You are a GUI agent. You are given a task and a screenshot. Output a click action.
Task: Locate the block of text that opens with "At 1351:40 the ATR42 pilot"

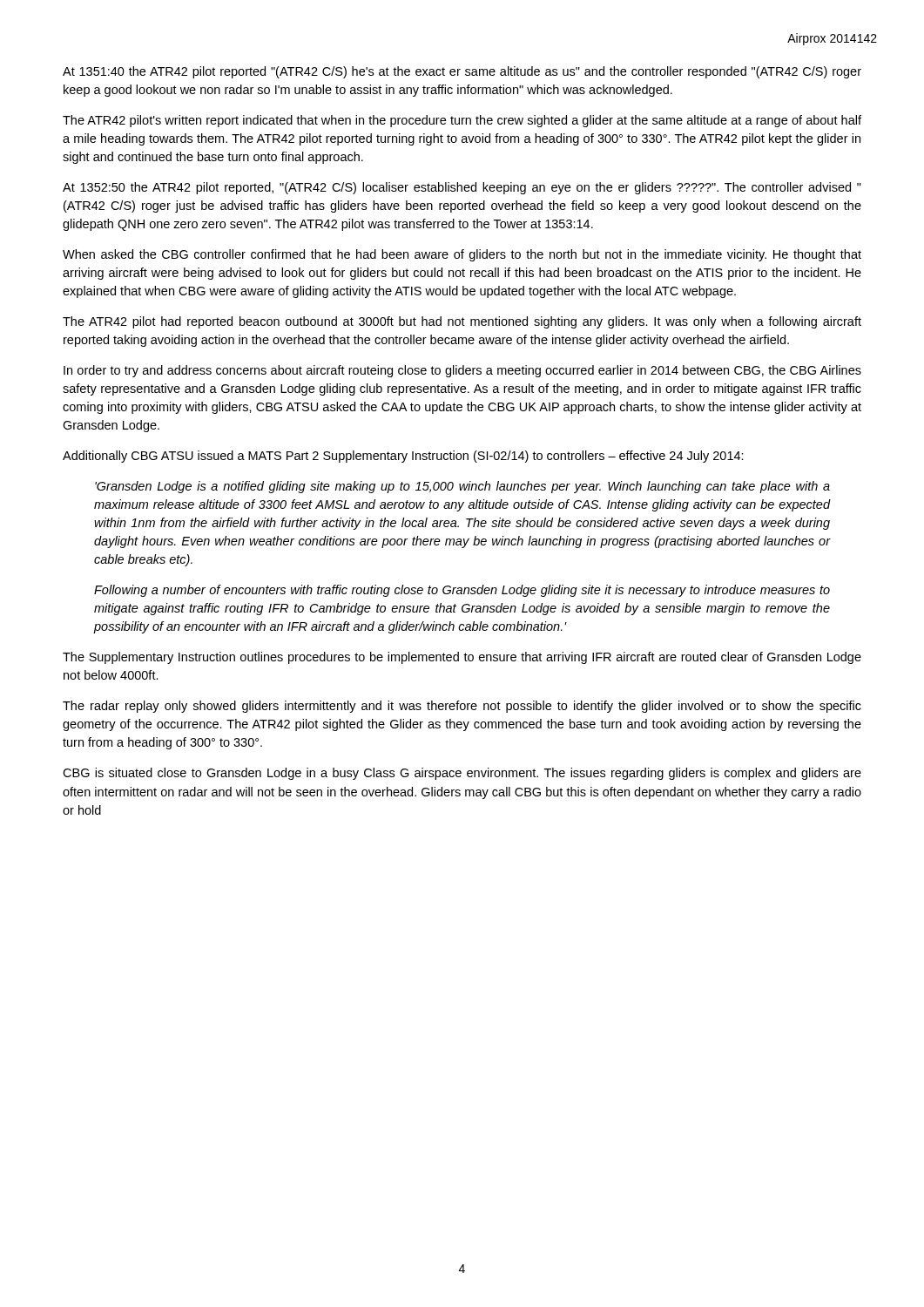pos(462,81)
